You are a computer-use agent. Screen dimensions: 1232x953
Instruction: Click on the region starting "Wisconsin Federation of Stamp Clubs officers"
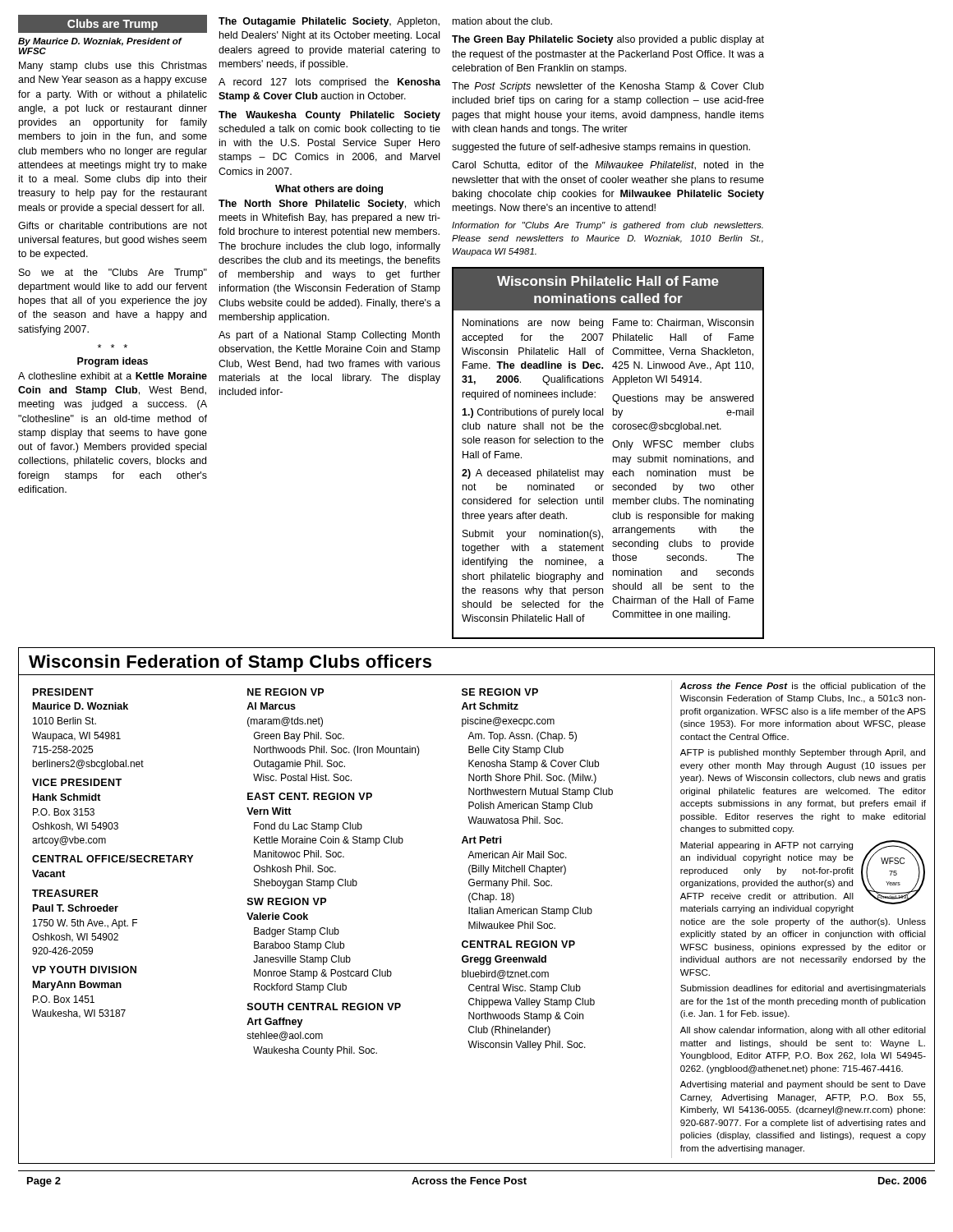coord(230,661)
